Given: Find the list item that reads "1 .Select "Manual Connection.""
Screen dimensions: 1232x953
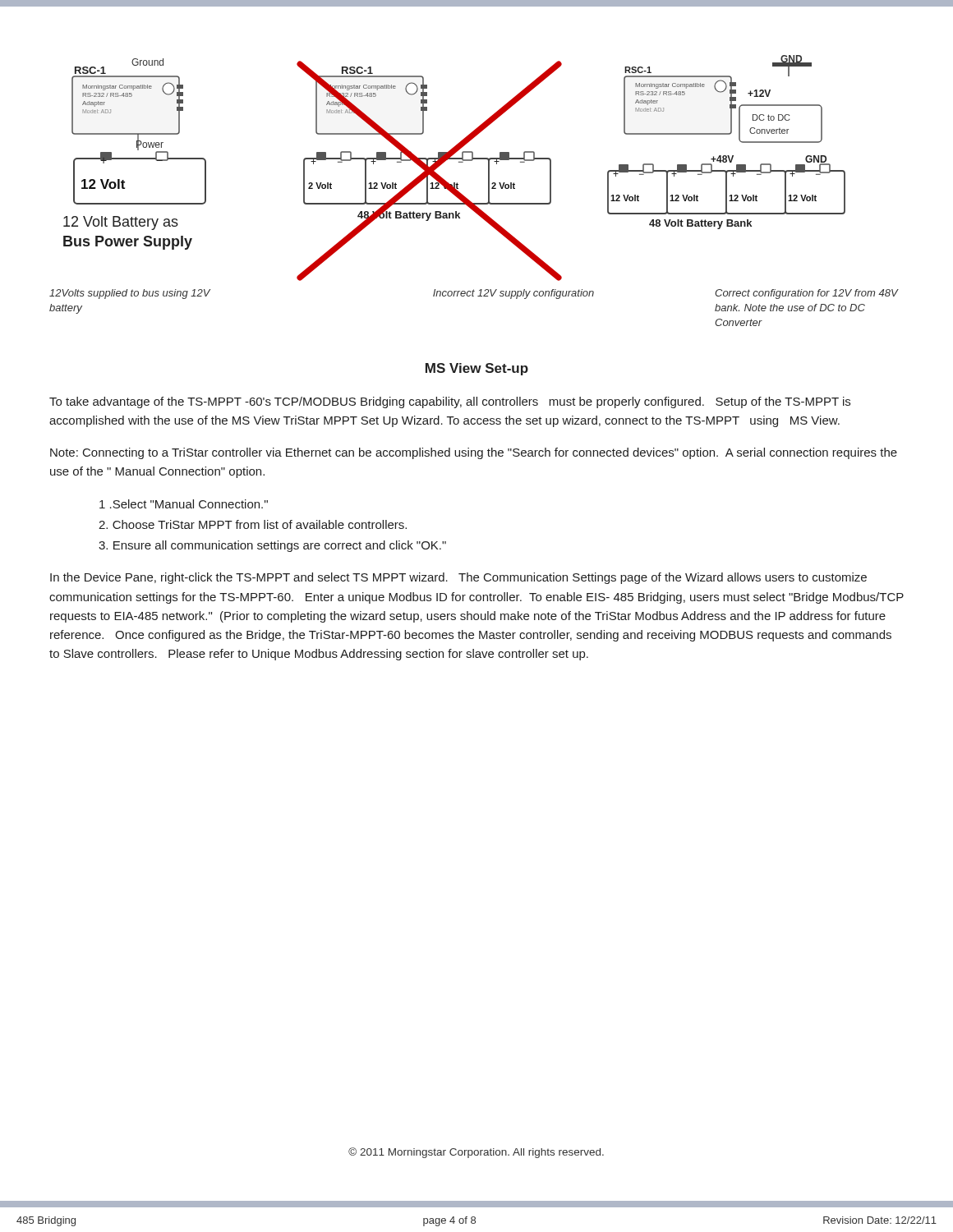Looking at the screenshot, I should [183, 504].
